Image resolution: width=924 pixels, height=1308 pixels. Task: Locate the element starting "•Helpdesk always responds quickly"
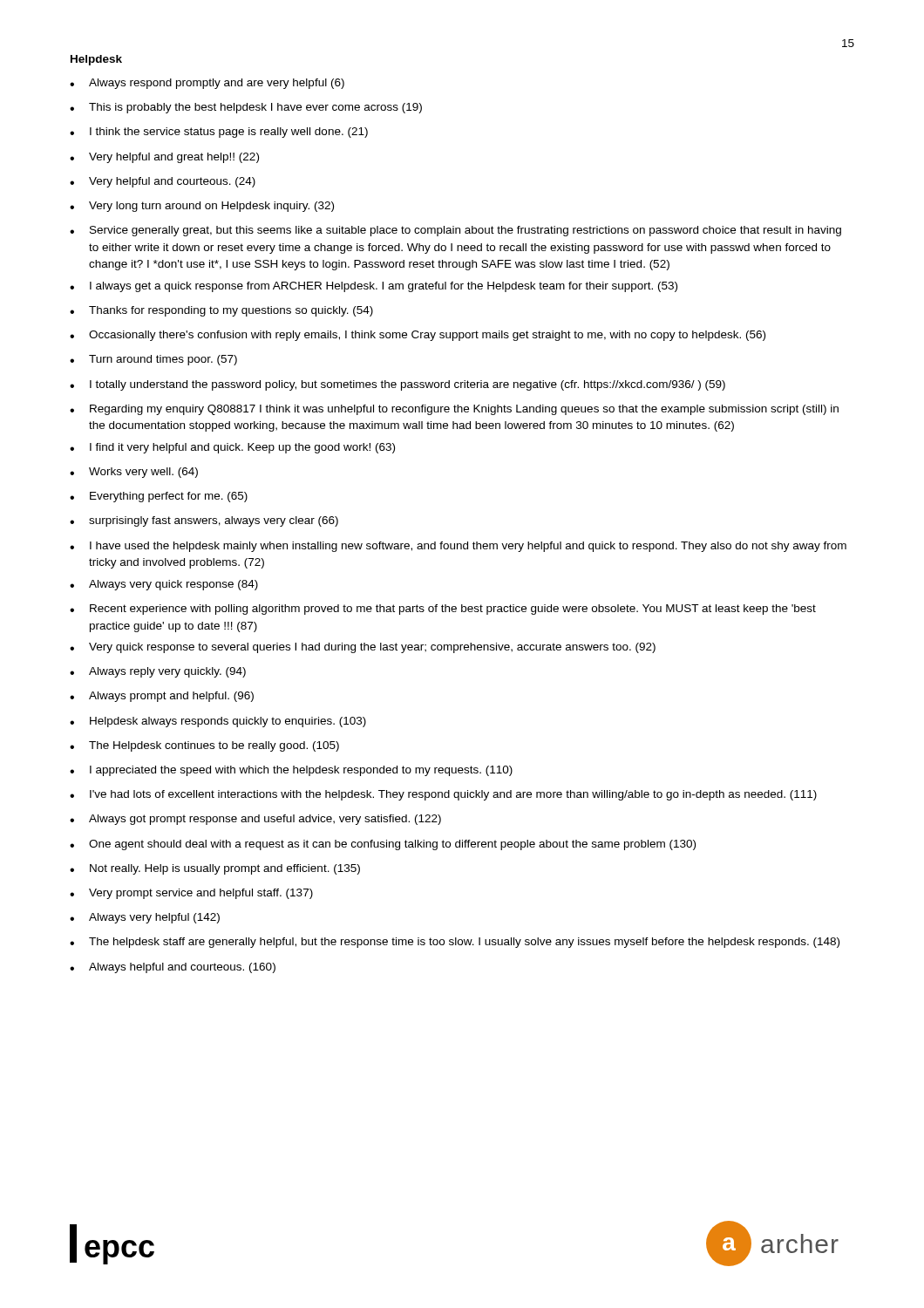click(x=218, y=722)
